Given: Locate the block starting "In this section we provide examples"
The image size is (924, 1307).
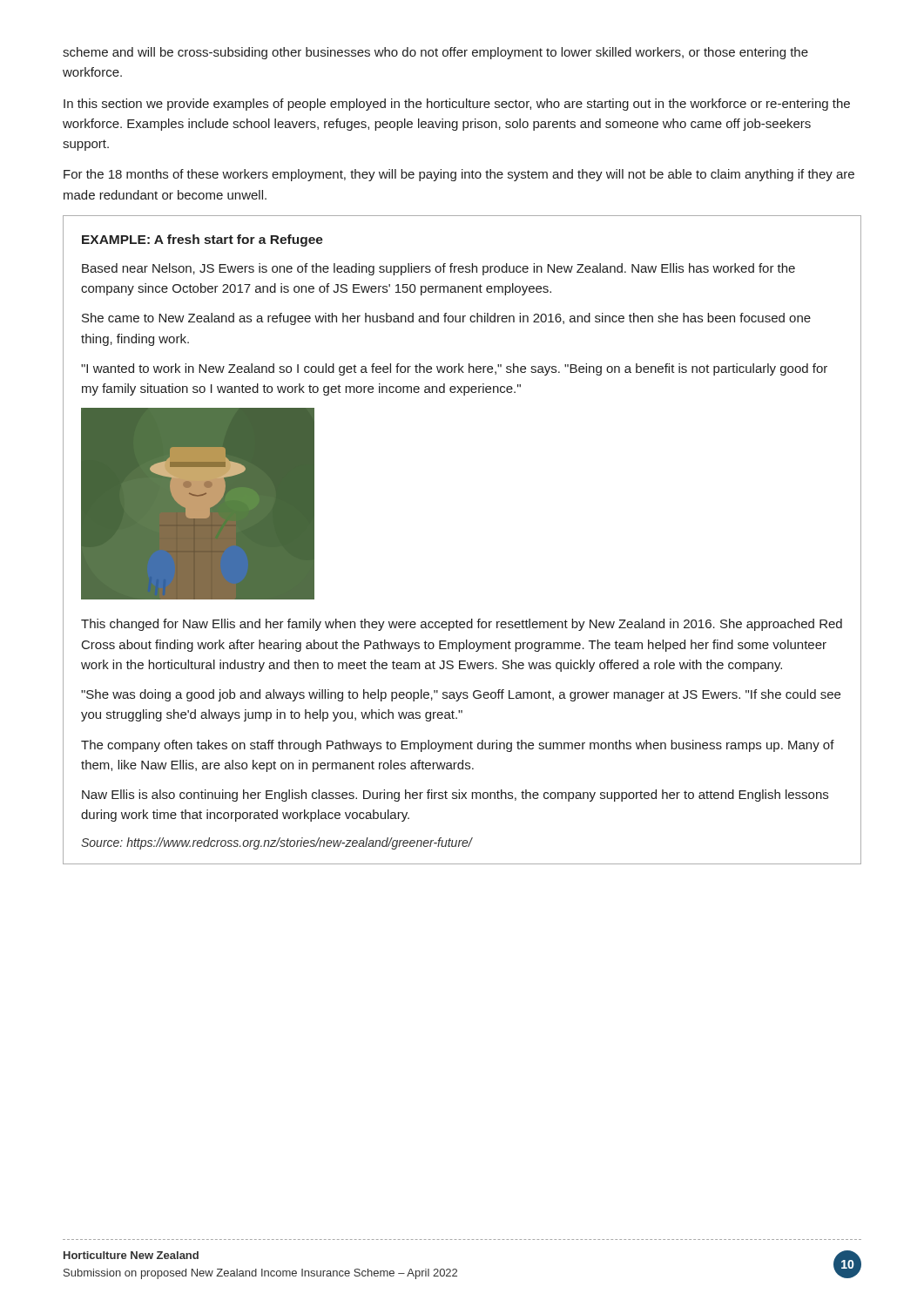Looking at the screenshot, I should tap(457, 123).
